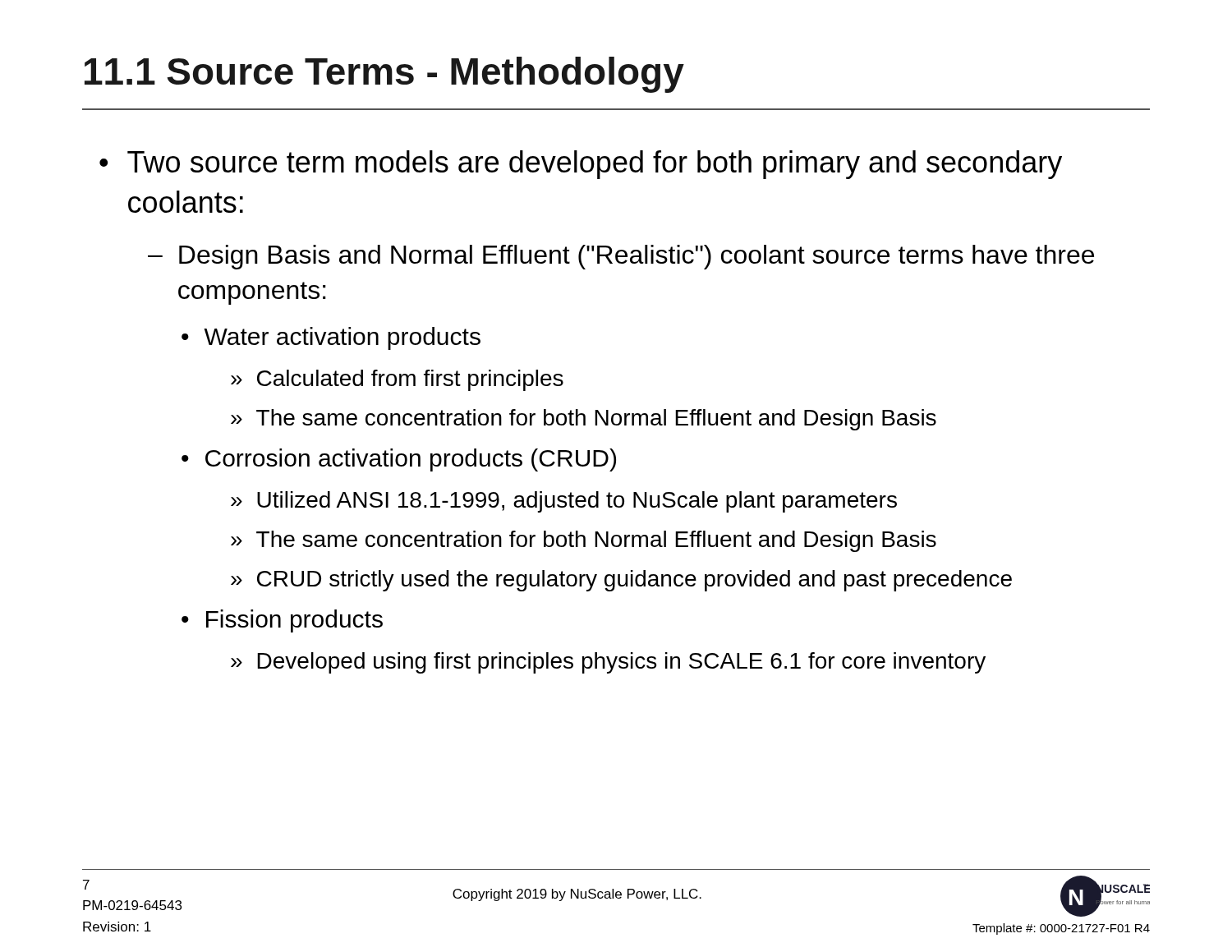Find the title
This screenshot has width=1232, height=952.
pyautogui.click(x=616, y=71)
